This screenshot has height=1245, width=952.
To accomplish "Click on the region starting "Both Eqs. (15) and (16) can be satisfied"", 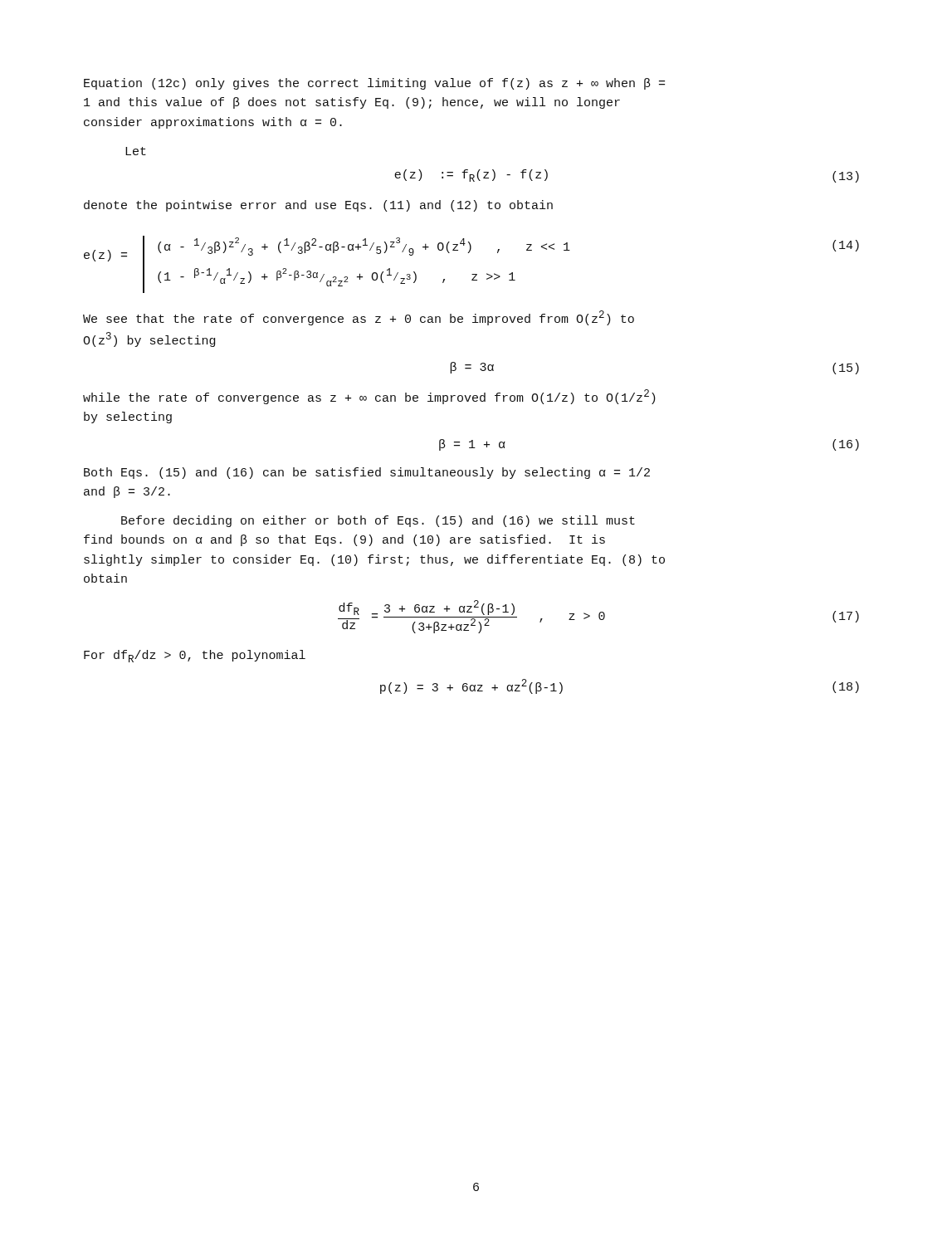I will pos(367,483).
